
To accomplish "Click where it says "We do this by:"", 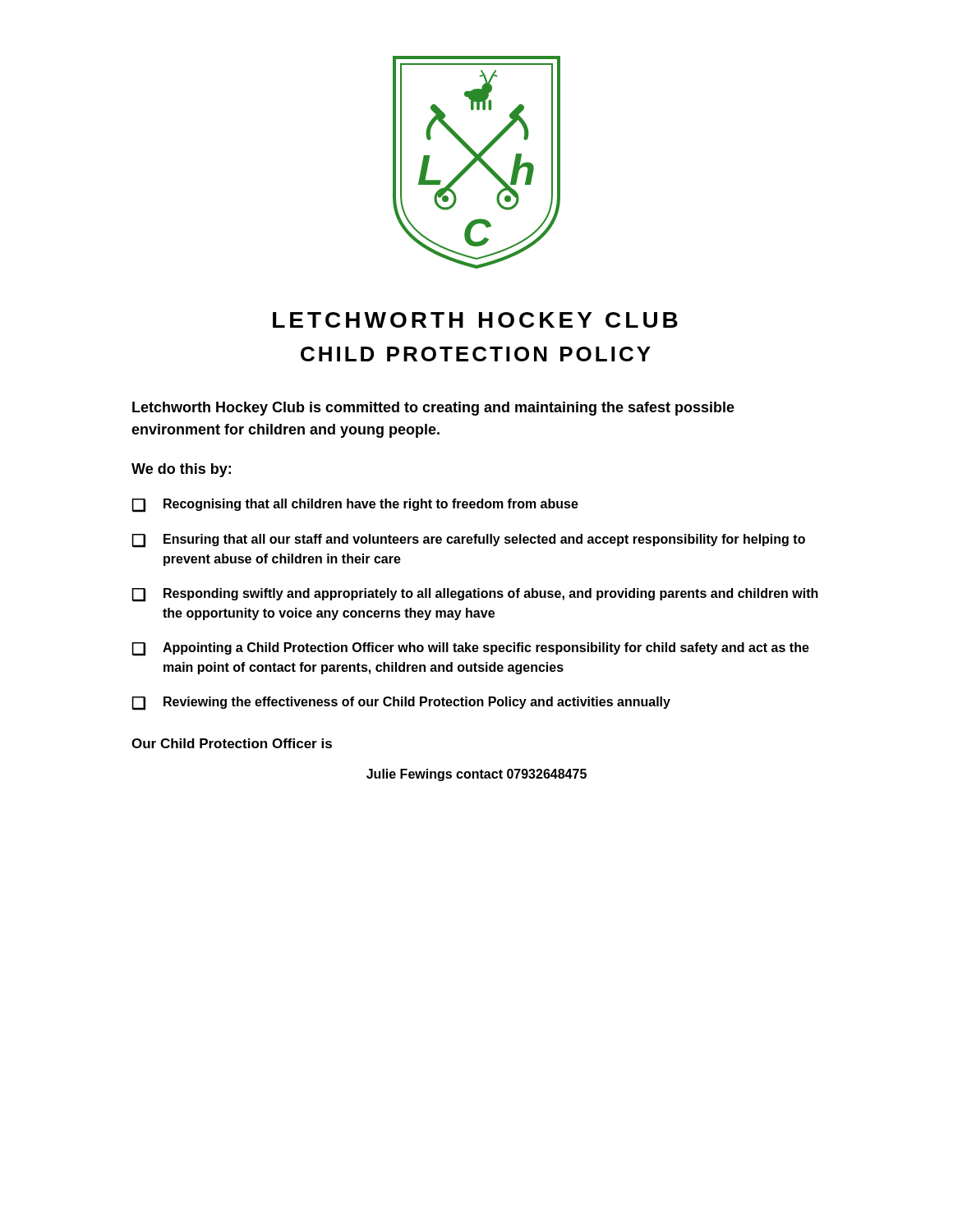I will (x=182, y=469).
